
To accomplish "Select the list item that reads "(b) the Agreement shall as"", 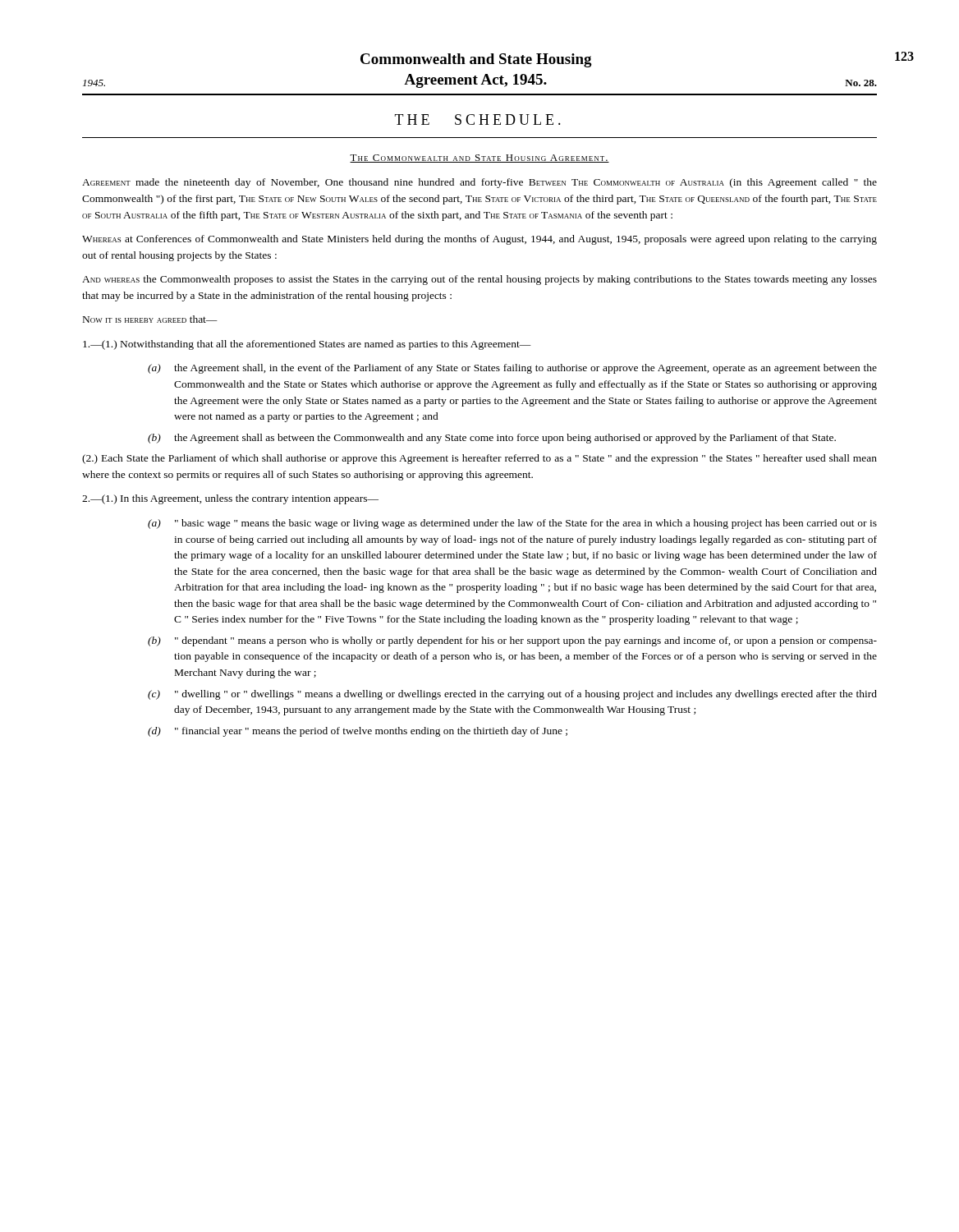I will [x=512, y=437].
